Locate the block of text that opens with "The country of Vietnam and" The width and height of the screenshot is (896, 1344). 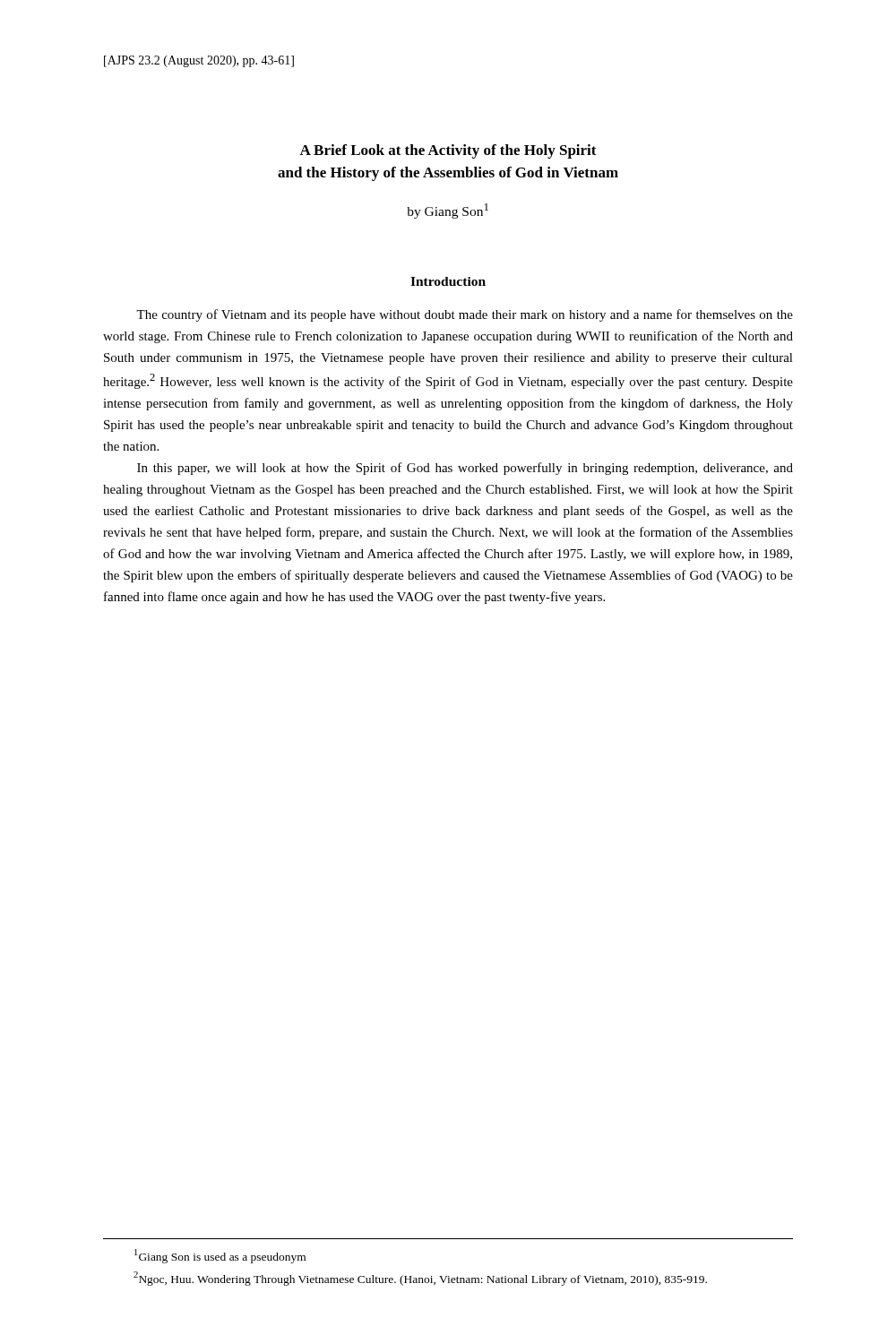(x=448, y=456)
